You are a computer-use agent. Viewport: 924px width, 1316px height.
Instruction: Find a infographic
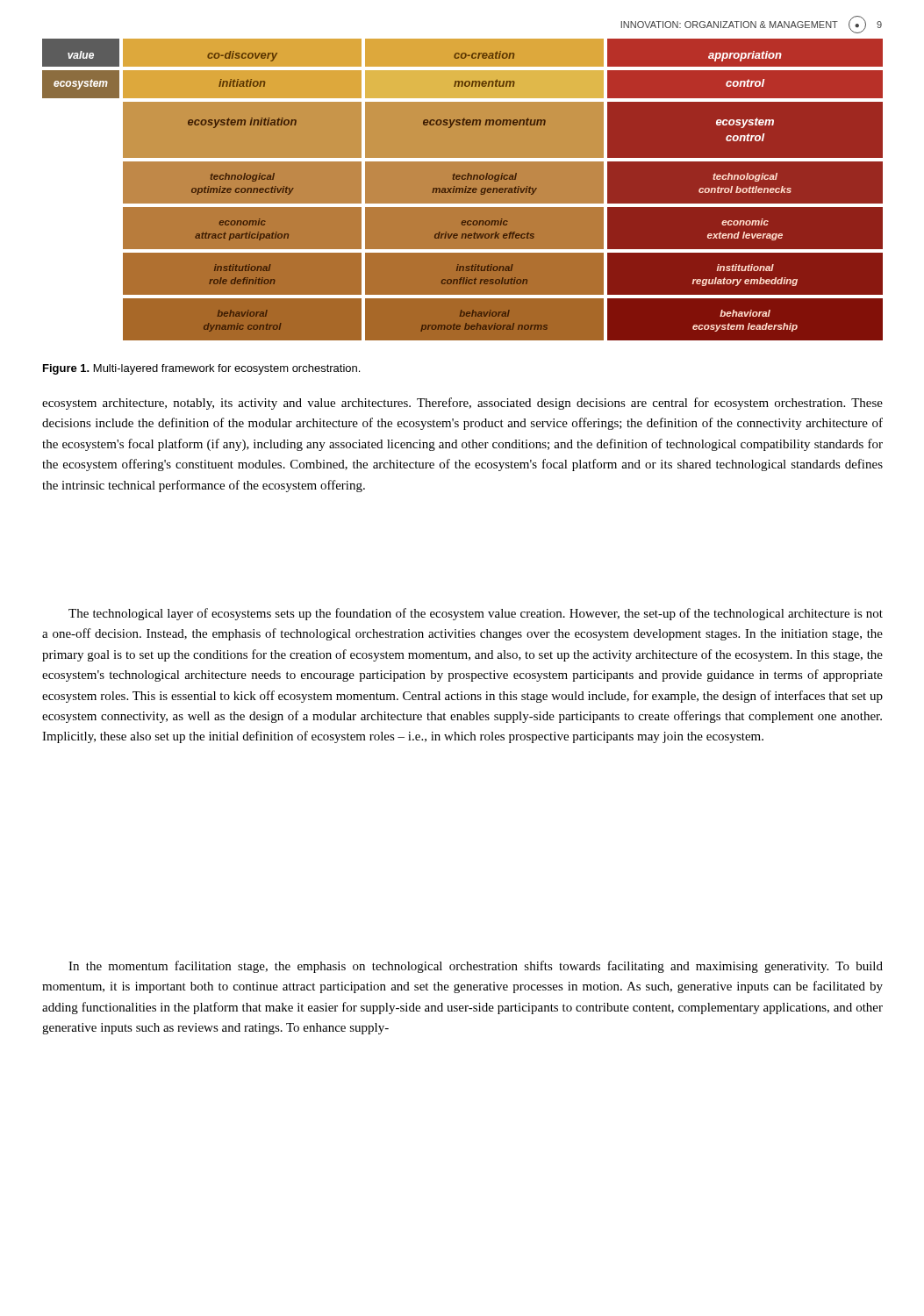click(462, 198)
